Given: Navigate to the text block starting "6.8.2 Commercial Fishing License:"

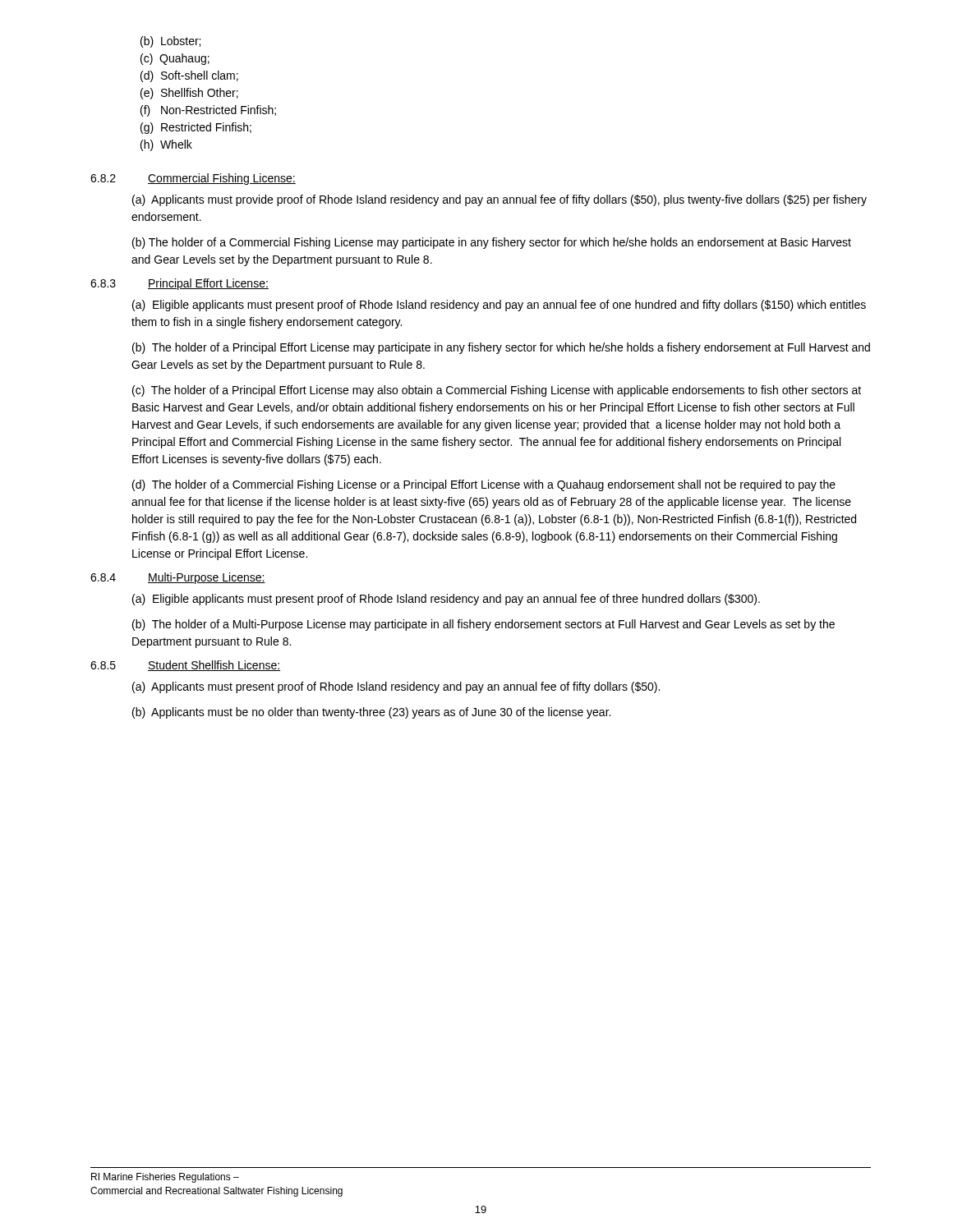Looking at the screenshot, I should pyautogui.click(x=193, y=178).
